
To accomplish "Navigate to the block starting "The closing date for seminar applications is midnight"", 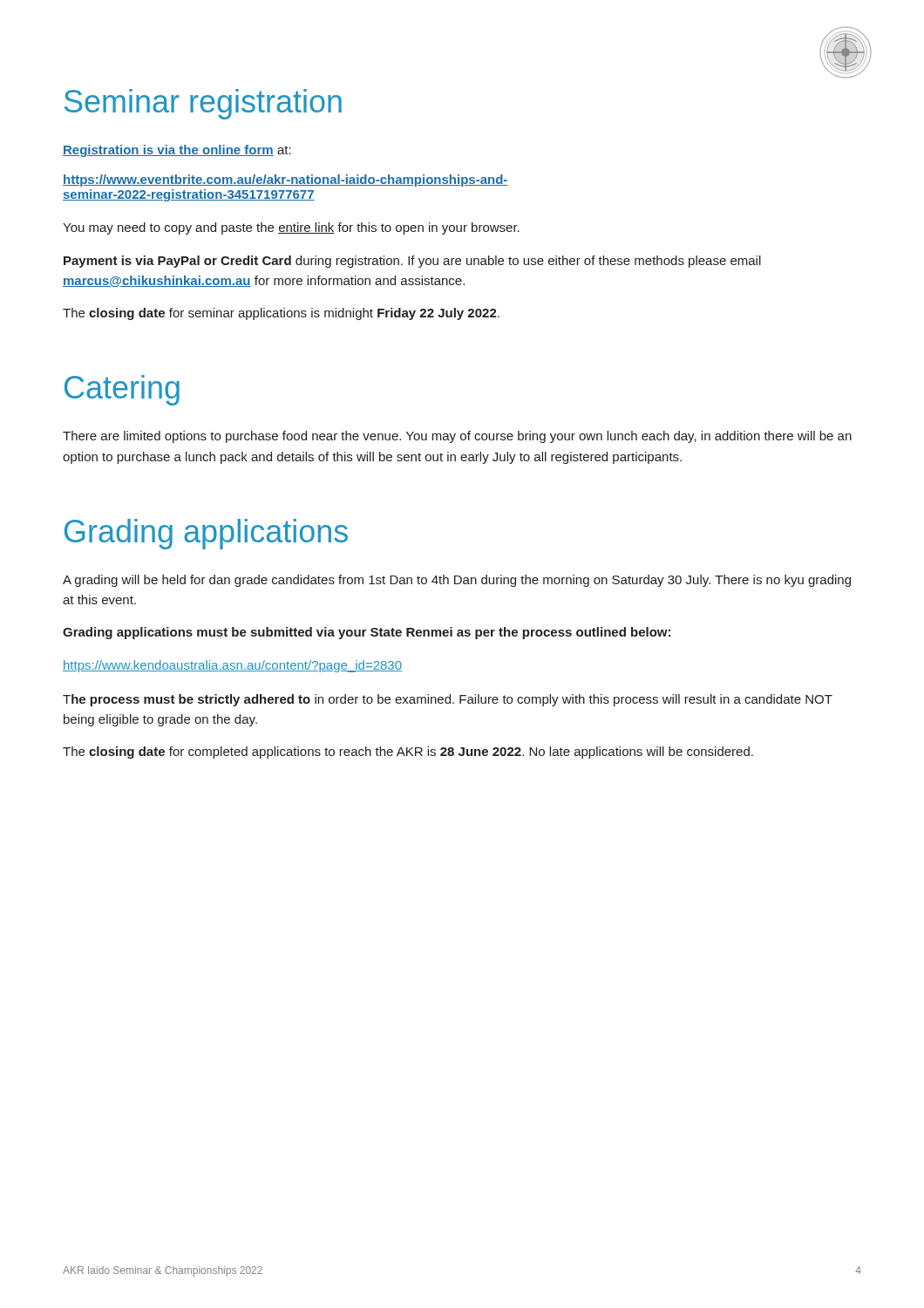I will pyautogui.click(x=281, y=313).
